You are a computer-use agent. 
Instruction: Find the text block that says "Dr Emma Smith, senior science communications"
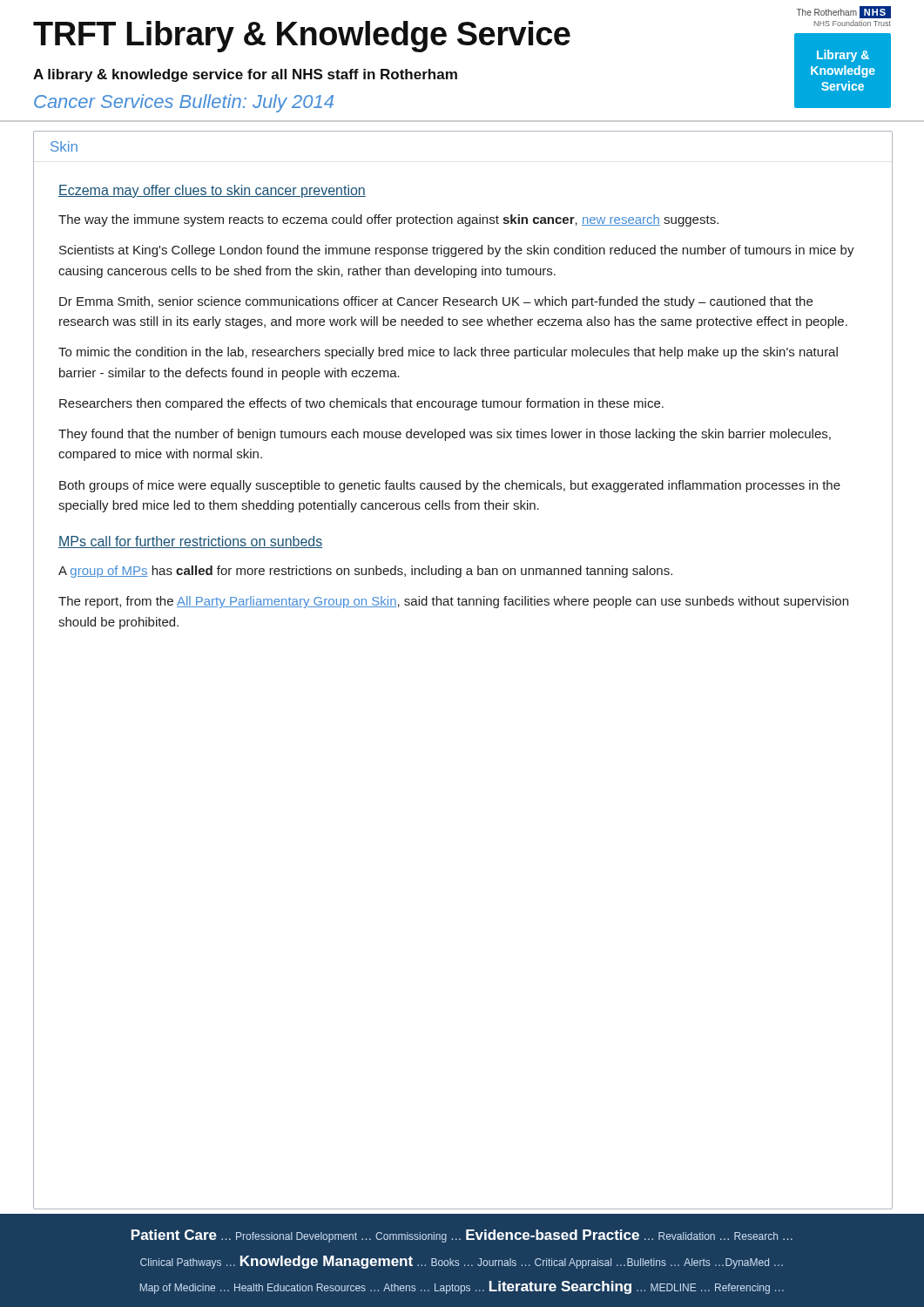453,311
